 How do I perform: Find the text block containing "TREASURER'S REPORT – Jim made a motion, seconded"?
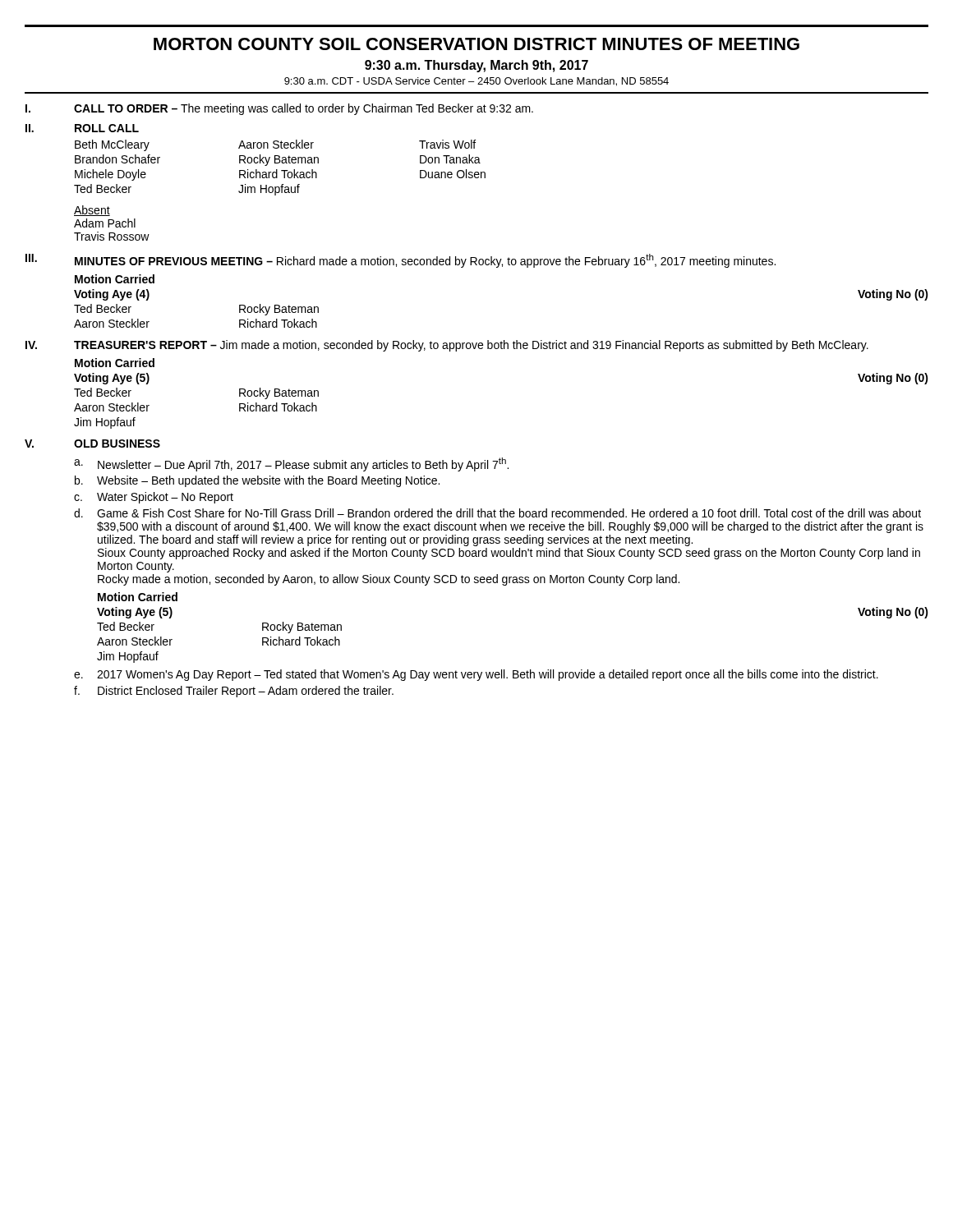(x=471, y=345)
